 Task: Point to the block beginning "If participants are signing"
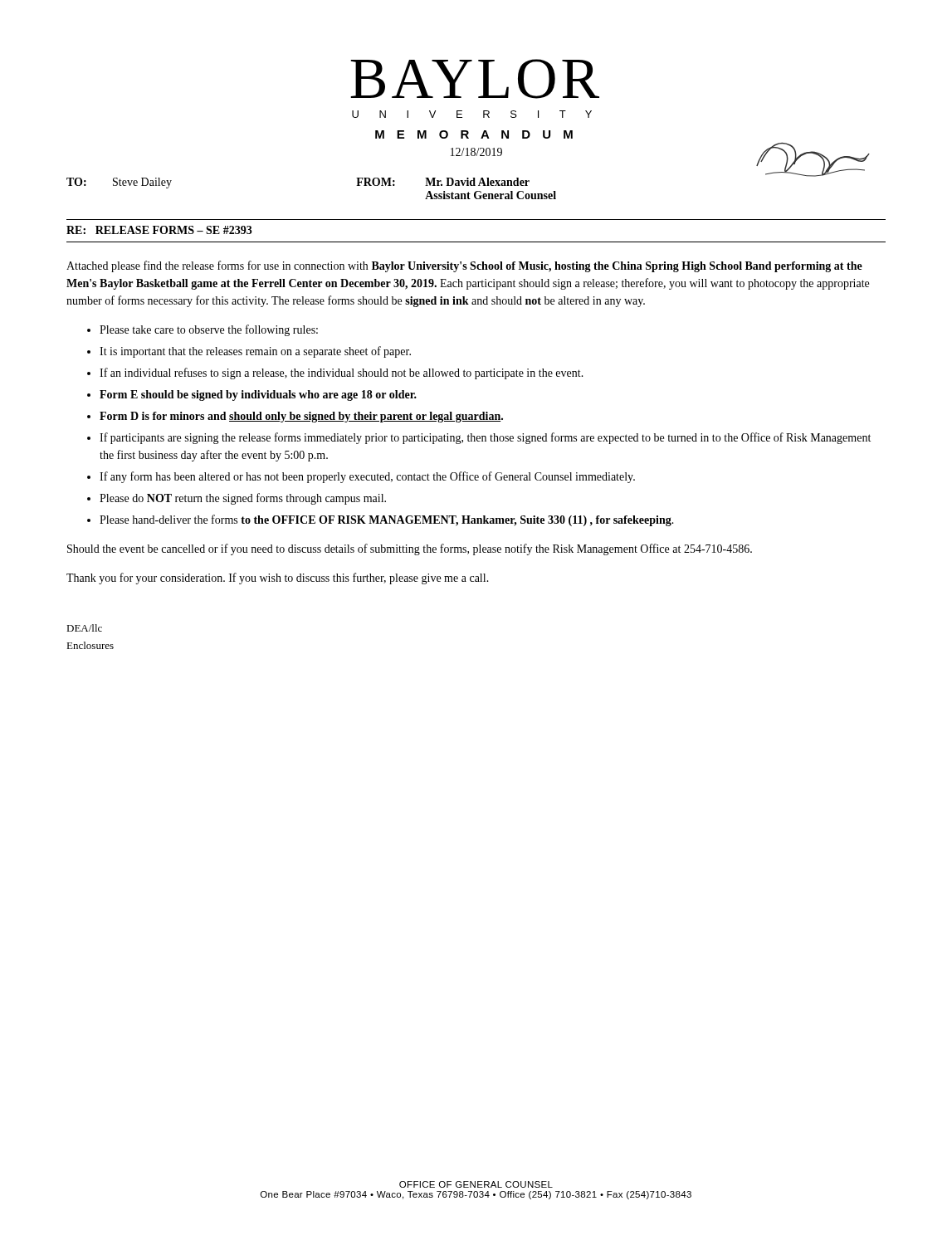point(485,447)
